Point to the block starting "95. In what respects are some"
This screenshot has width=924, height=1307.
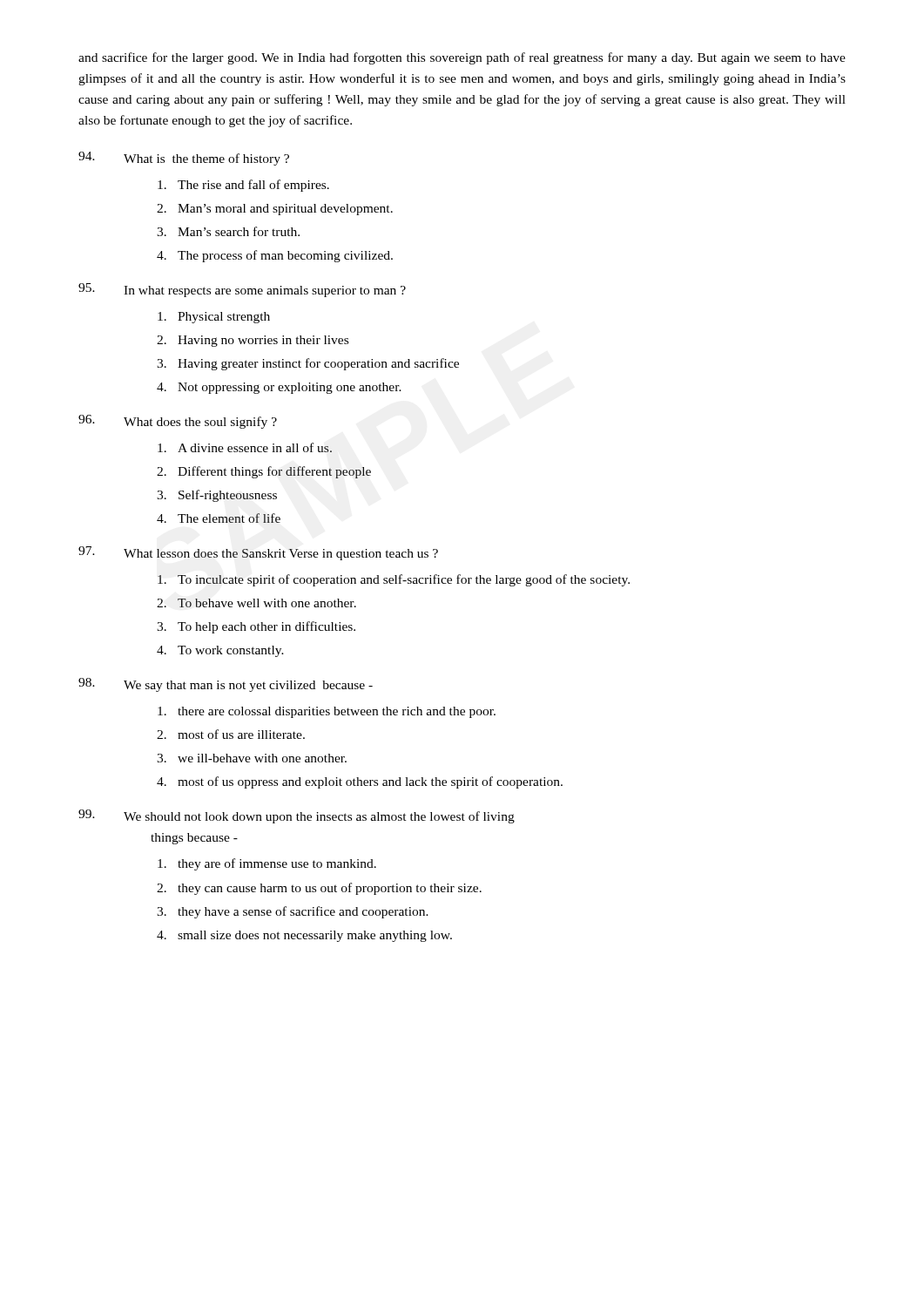click(242, 290)
